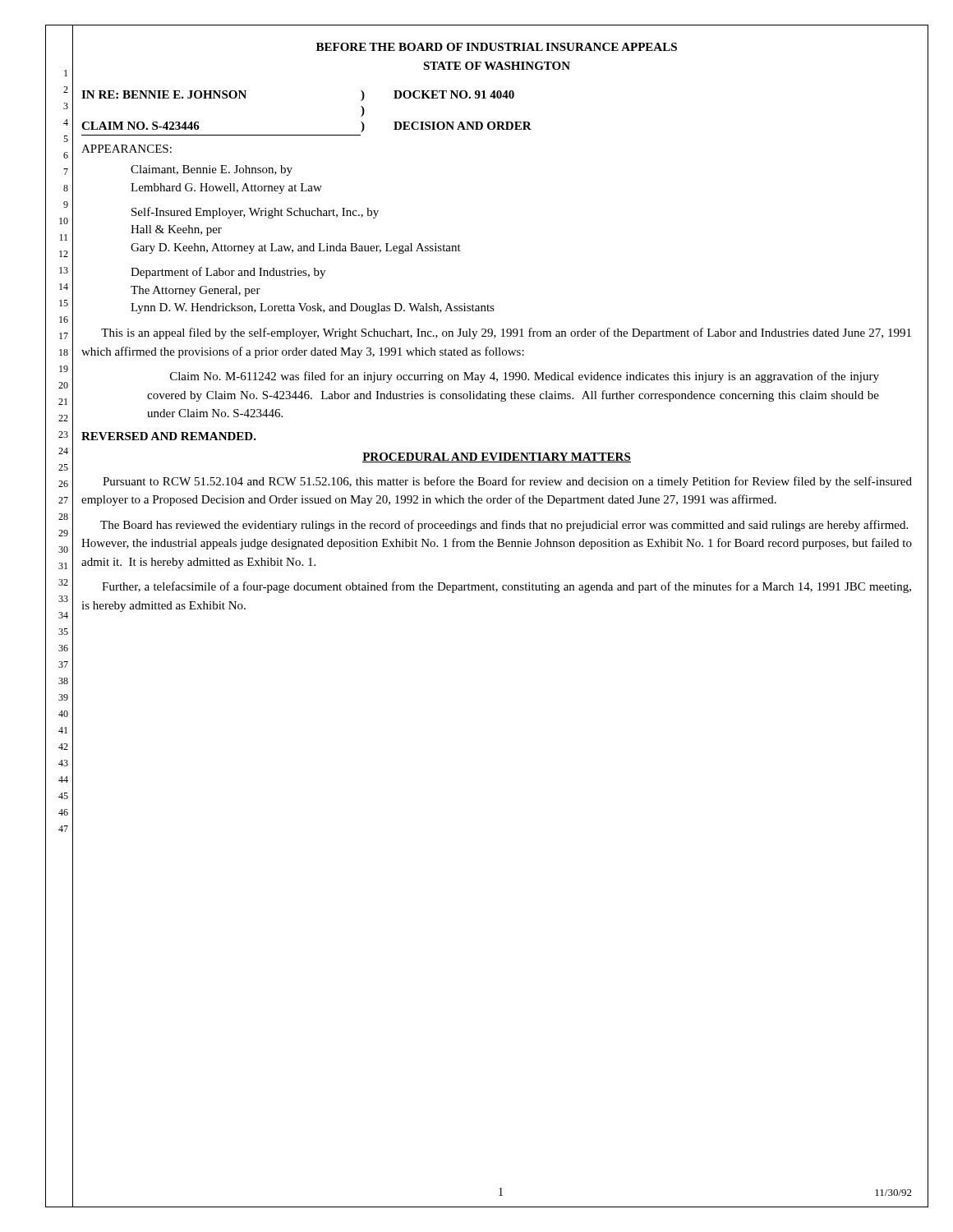Click on the region starting "This is an appeal filed"
The image size is (953, 1232).
497,342
